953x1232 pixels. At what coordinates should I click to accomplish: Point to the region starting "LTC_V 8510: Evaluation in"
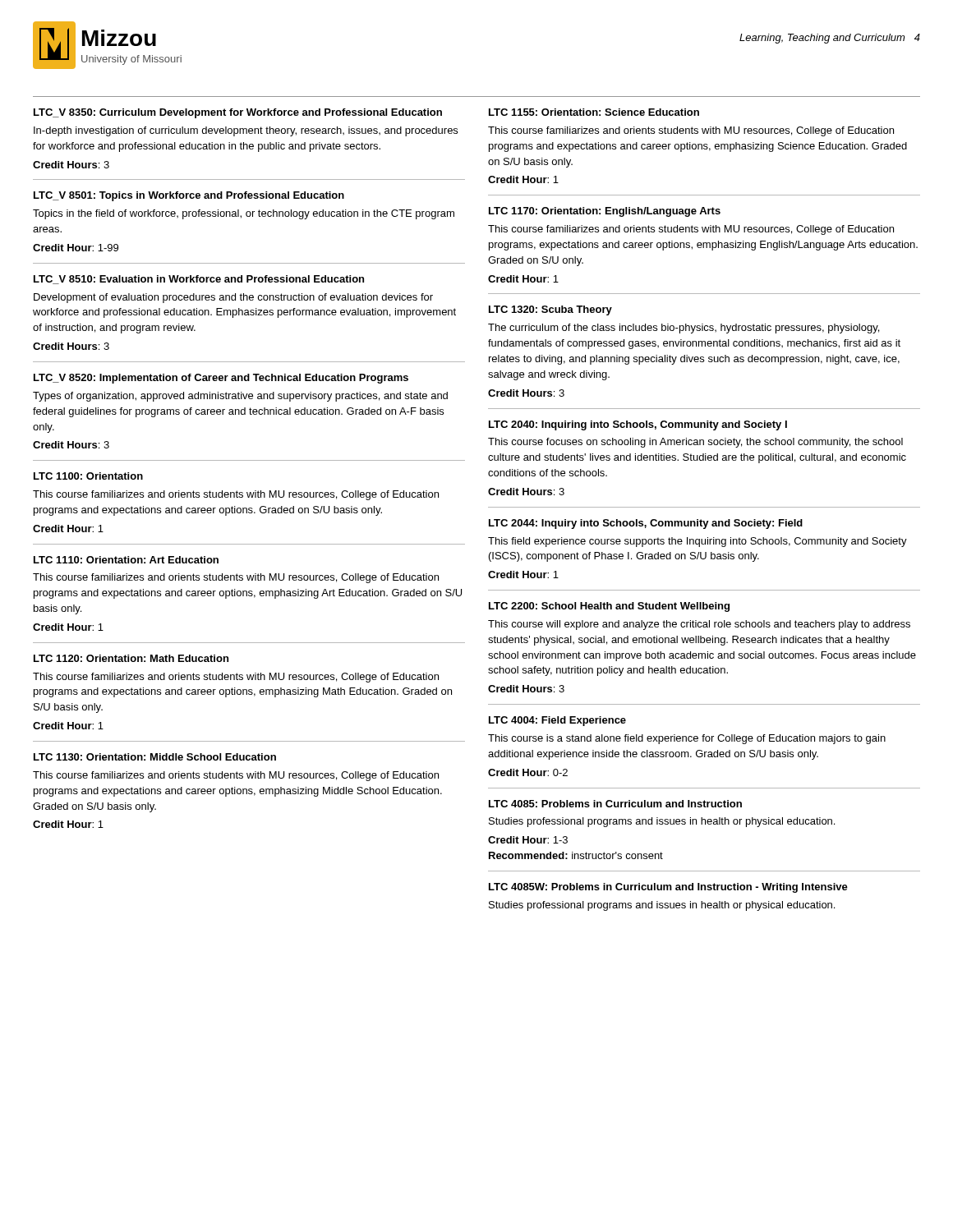click(249, 313)
